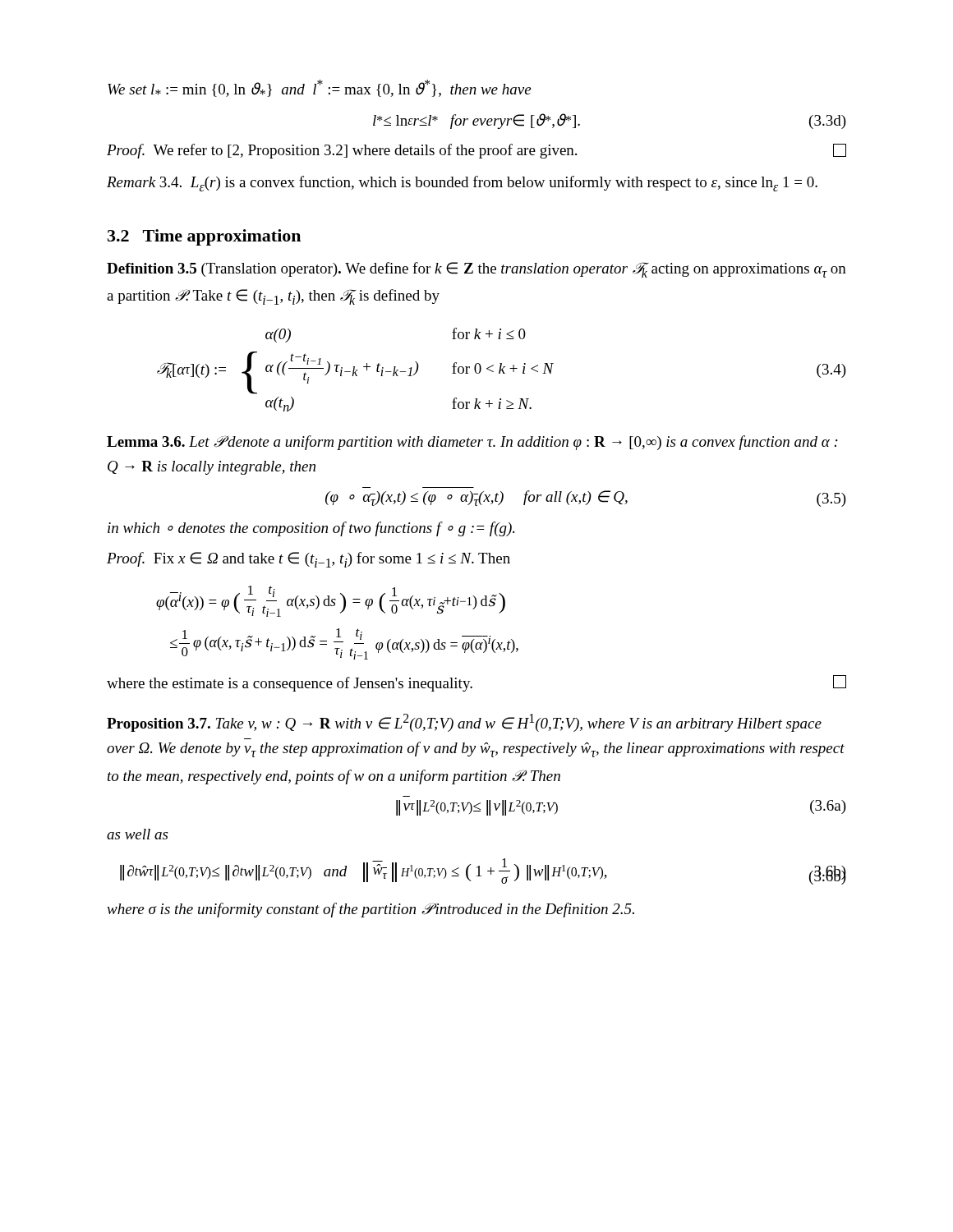Click on the element starting "in which ∘ denotes the composition of"
953x1232 pixels.
[311, 528]
